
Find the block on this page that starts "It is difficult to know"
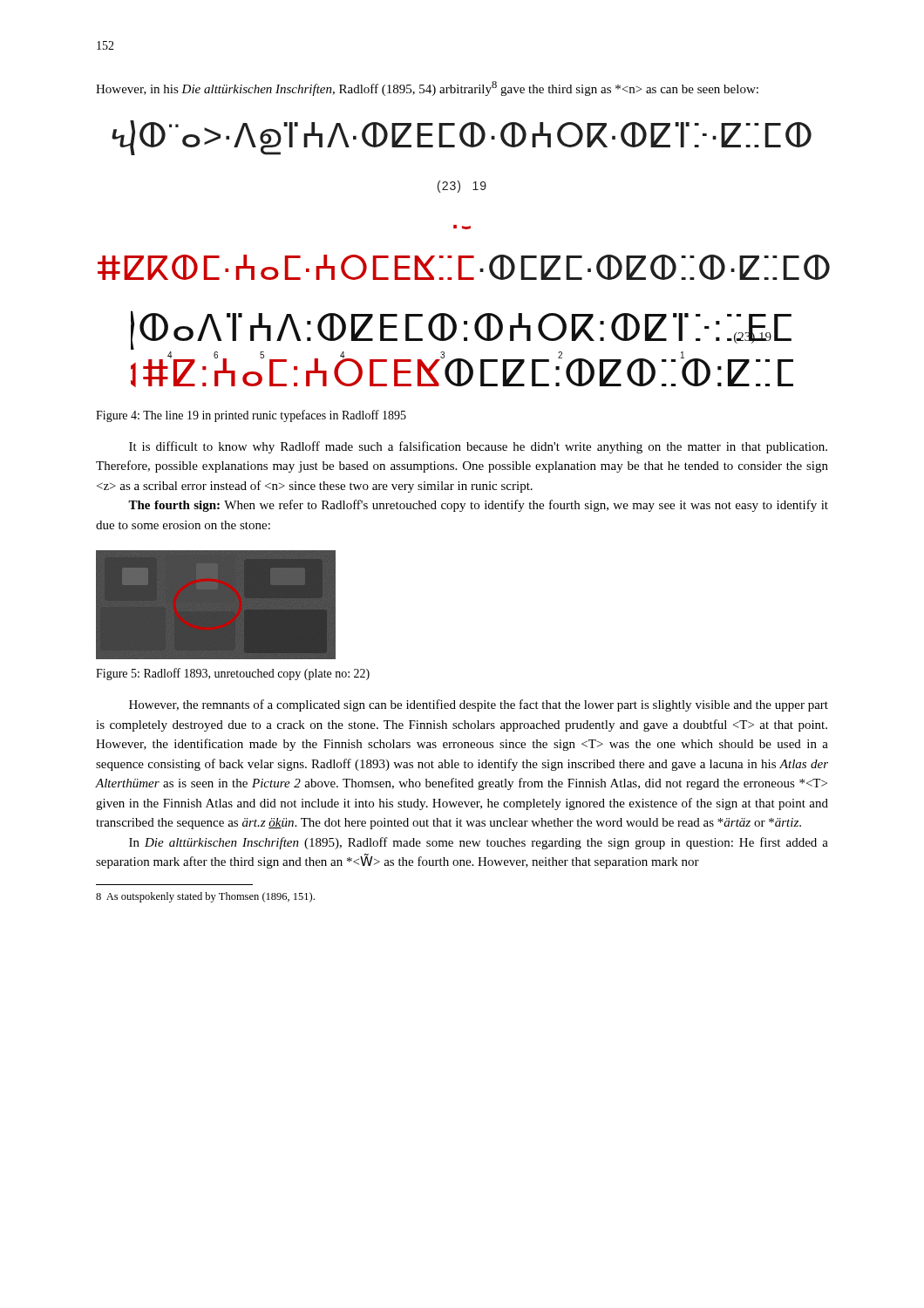pyautogui.click(x=462, y=486)
